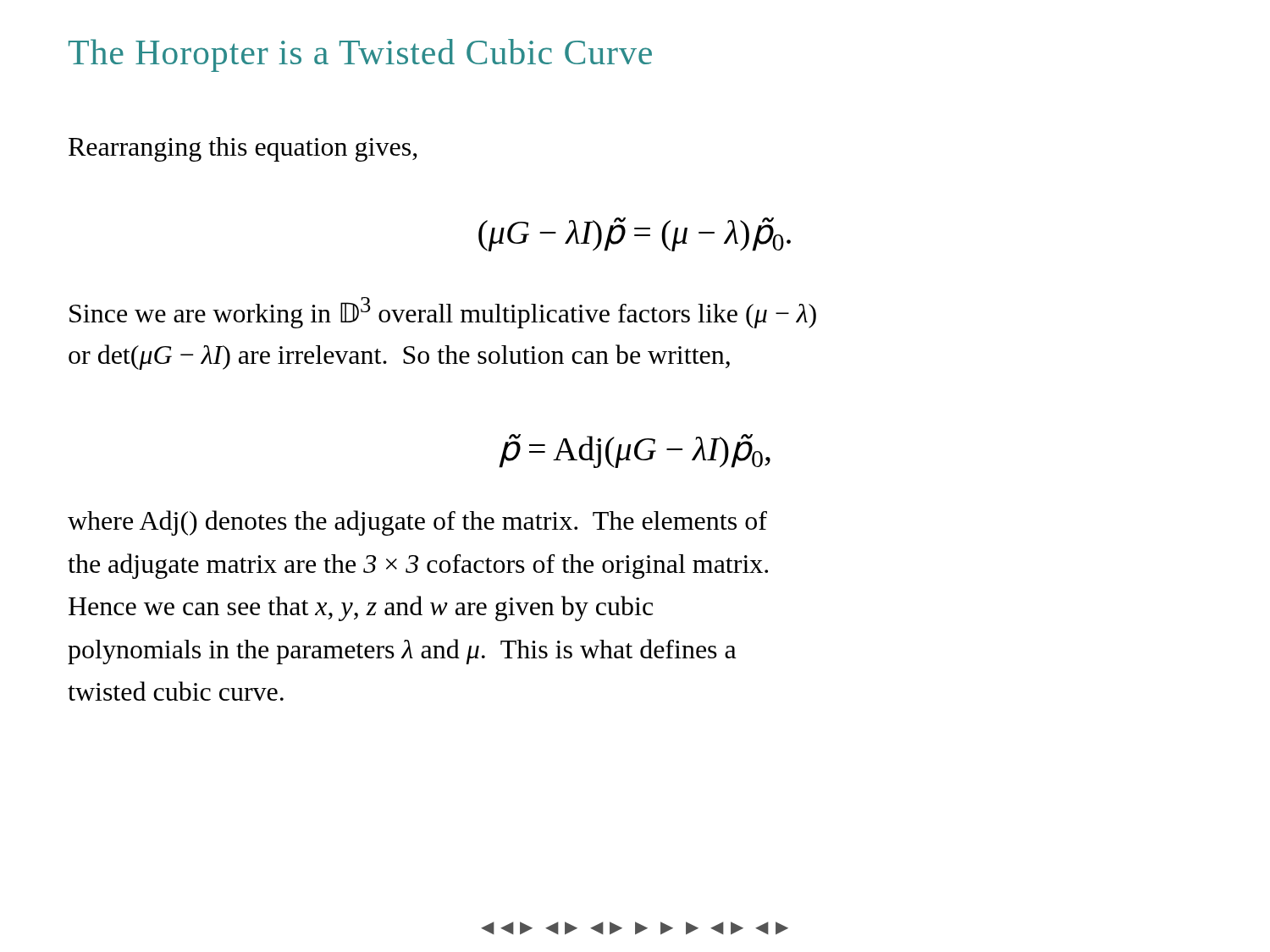Screen dimensions: 952x1270
Task: Point to the passage starting "p̃ = Adj(μG −"
Action: coord(635,447)
